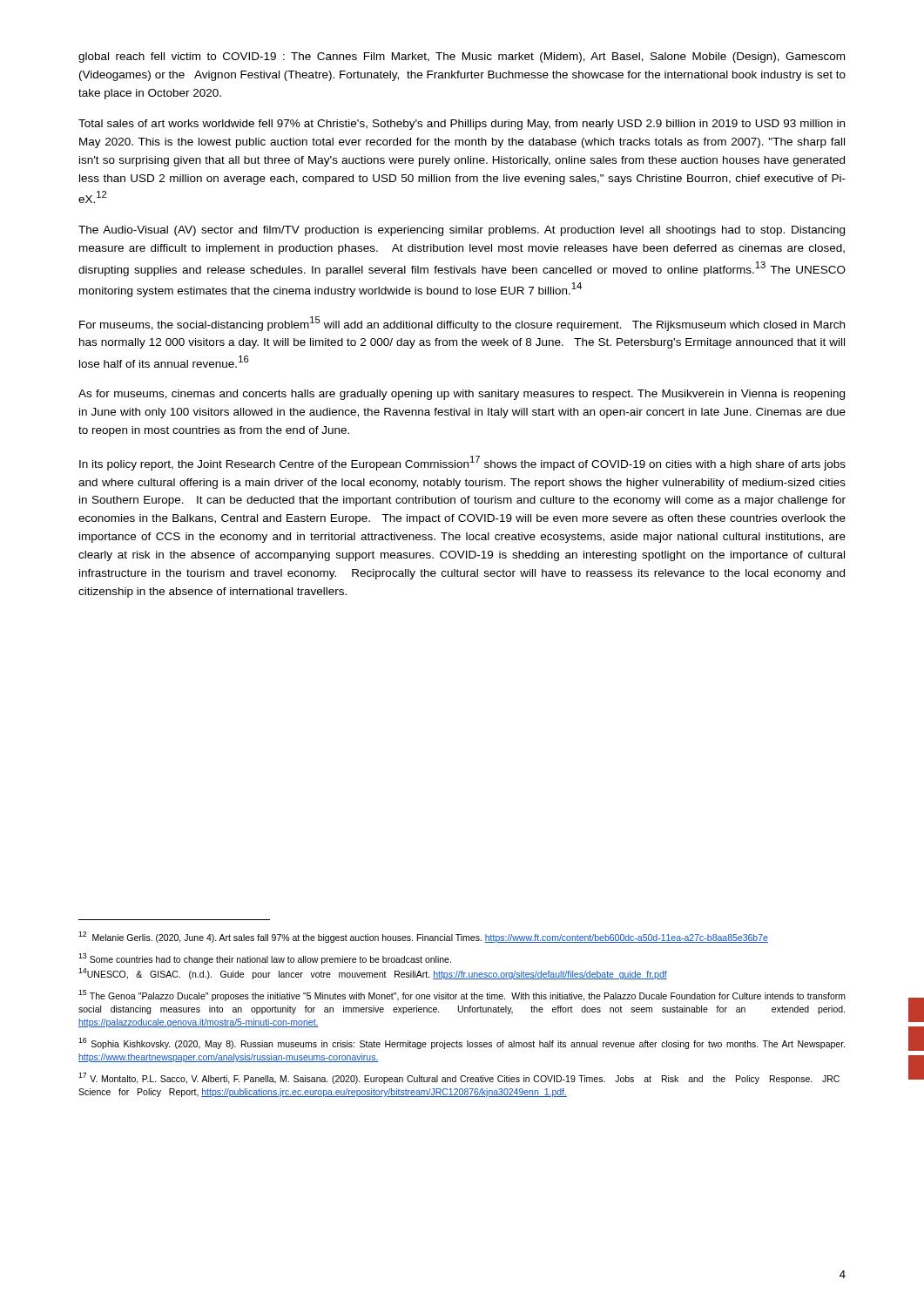Navigate to the text block starting "17 V. Montalto,"

[x=462, y=1084]
